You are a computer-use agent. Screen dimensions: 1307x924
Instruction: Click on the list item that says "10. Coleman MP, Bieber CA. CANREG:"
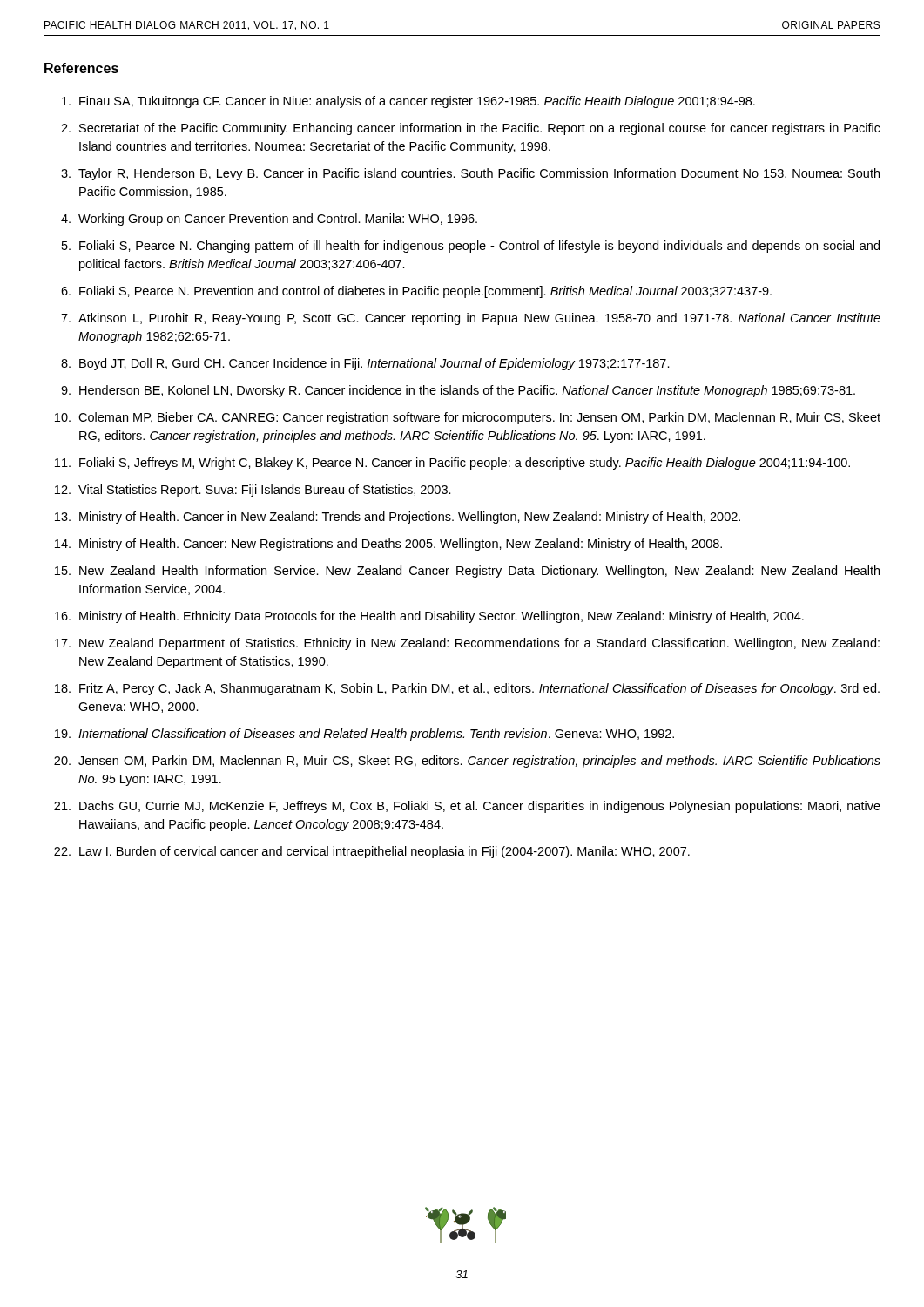(462, 427)
